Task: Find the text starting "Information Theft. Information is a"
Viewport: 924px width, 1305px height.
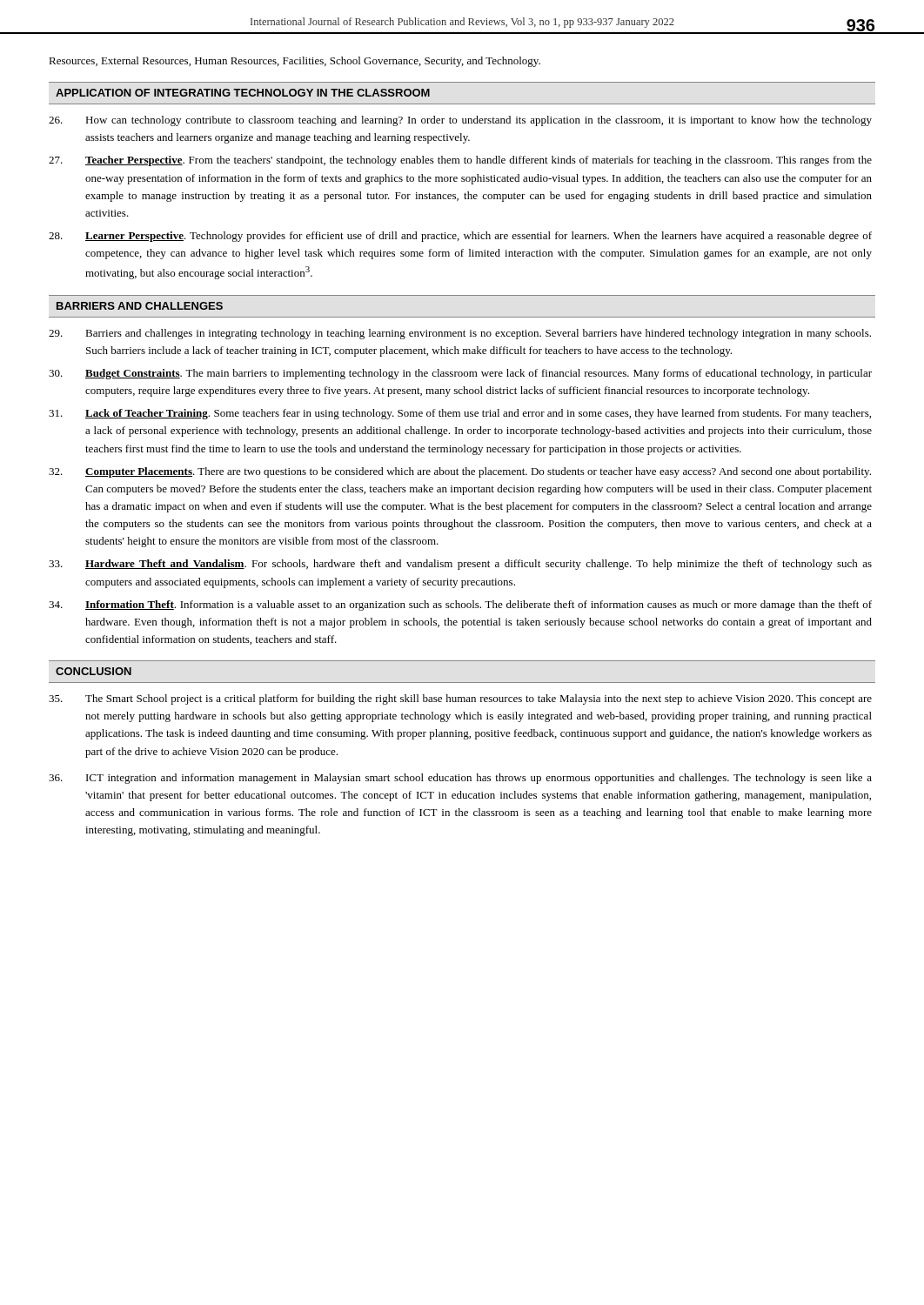Action: pyautogui.click(x=460, y=622)
